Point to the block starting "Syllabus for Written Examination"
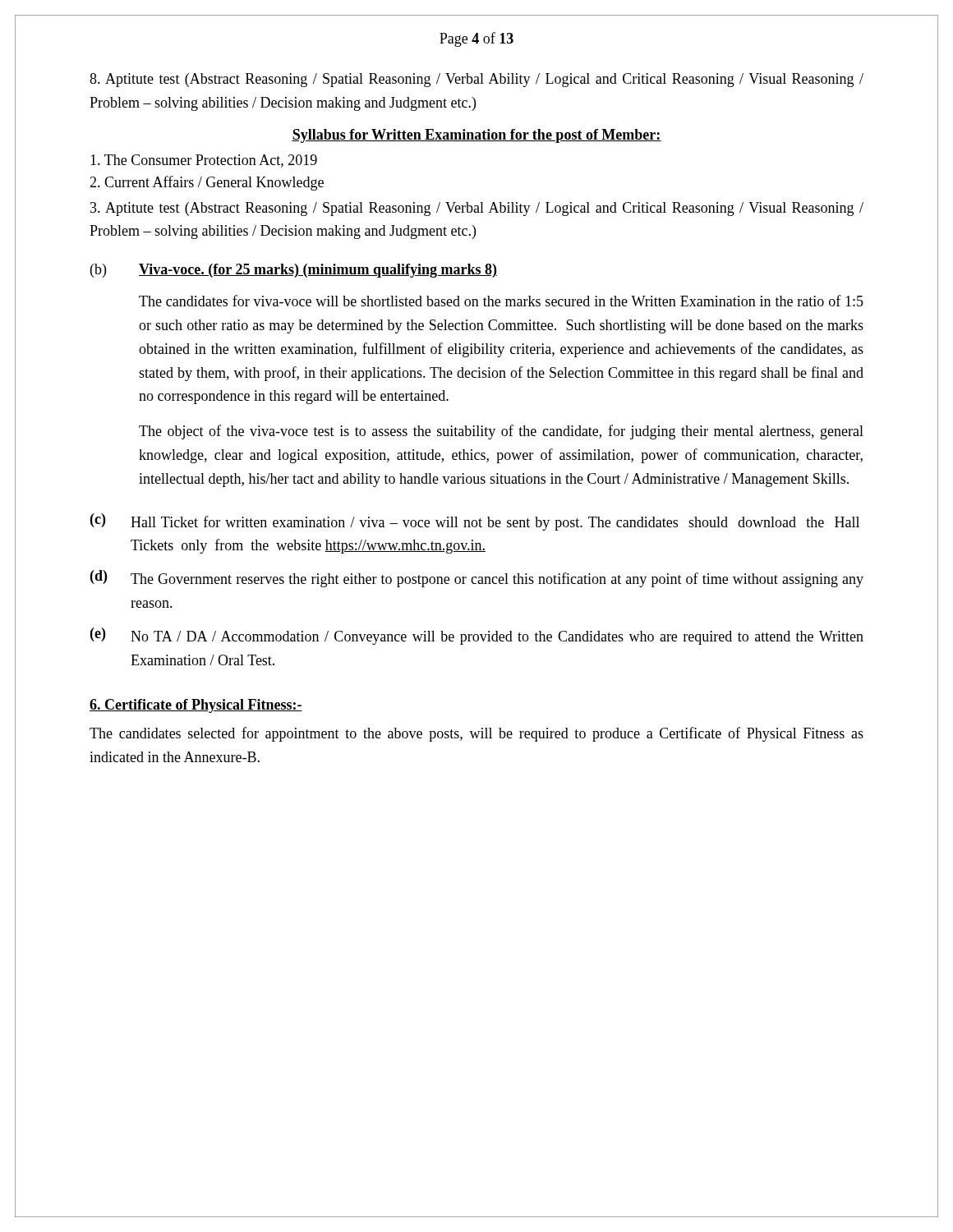Screen dimensions: 1232x953 point(476,134)
